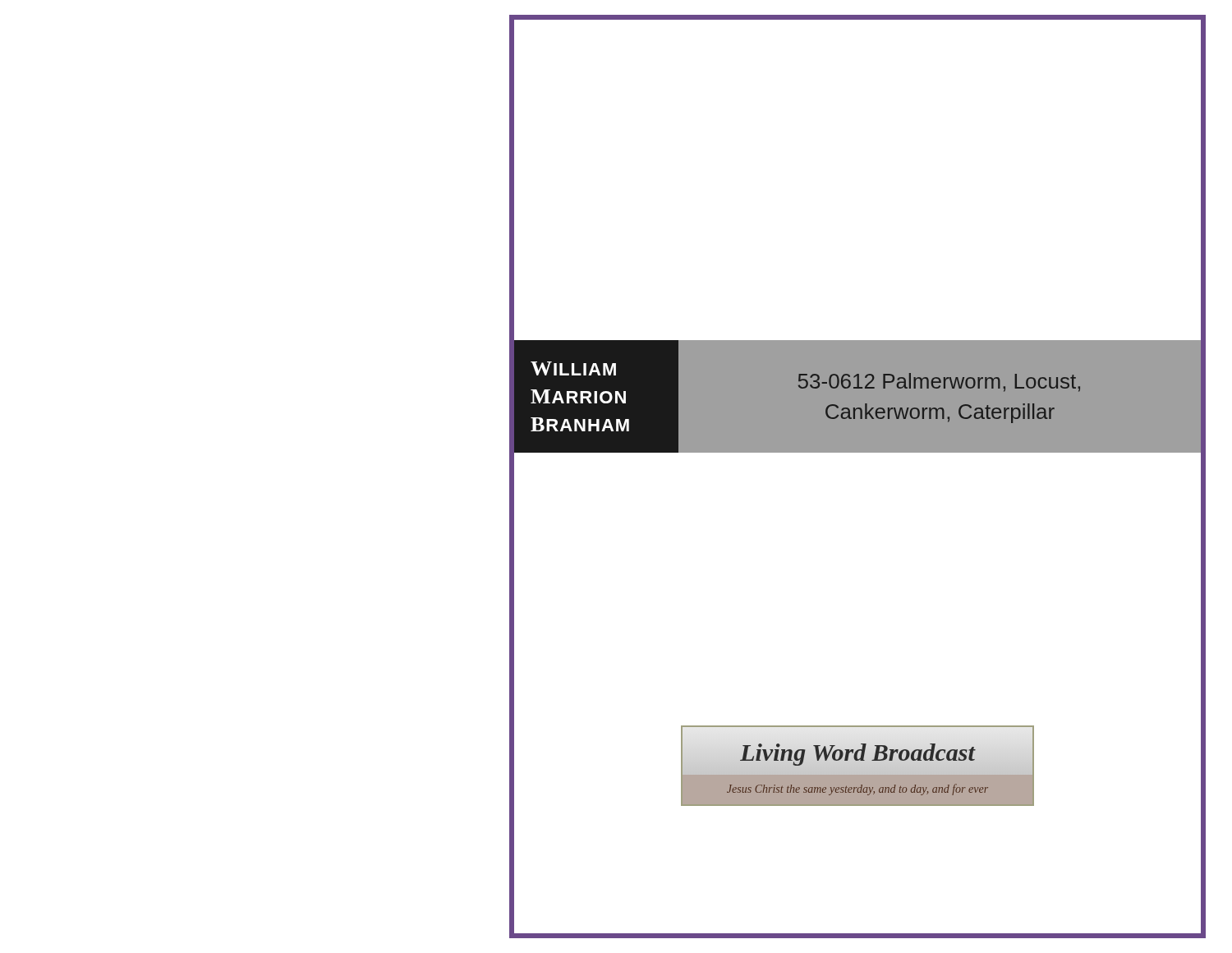
Task: Click on the logo
Action: [857, 766]
